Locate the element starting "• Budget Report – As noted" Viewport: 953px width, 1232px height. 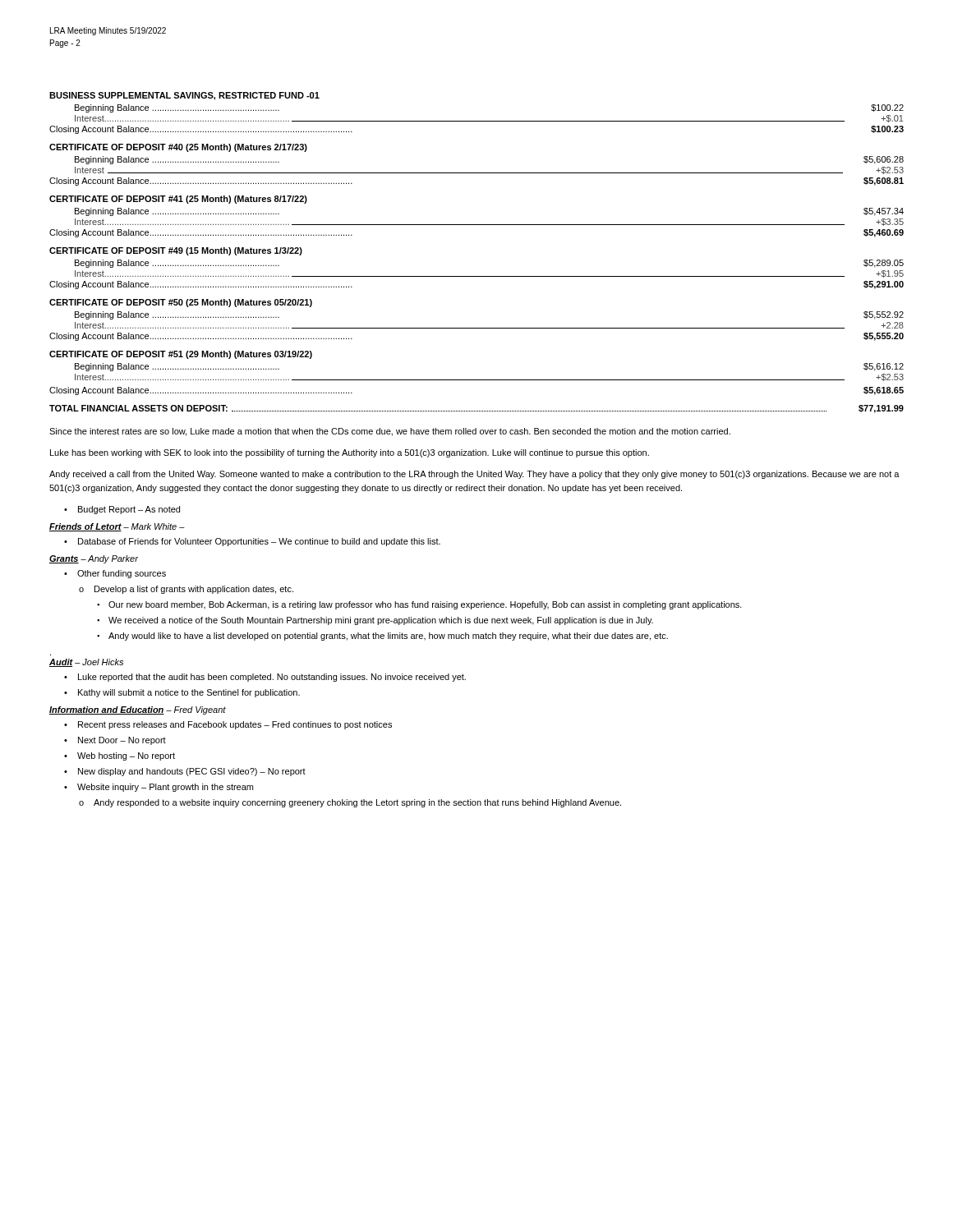[x=122, y=510]
